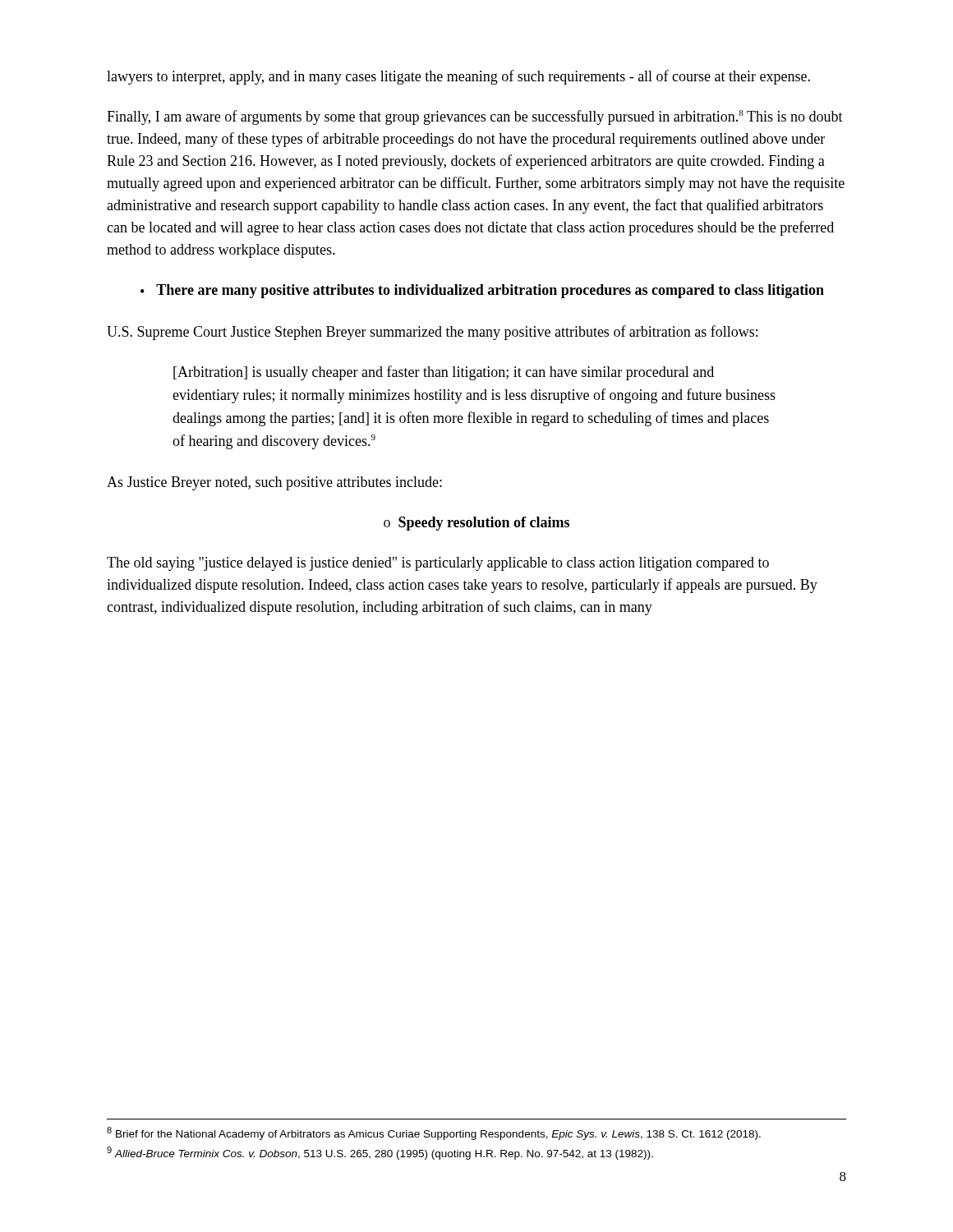
Task: Locate the text block starting "lawyers to interpret, apply, and in many cases"
Action: (x=459, y=76)
